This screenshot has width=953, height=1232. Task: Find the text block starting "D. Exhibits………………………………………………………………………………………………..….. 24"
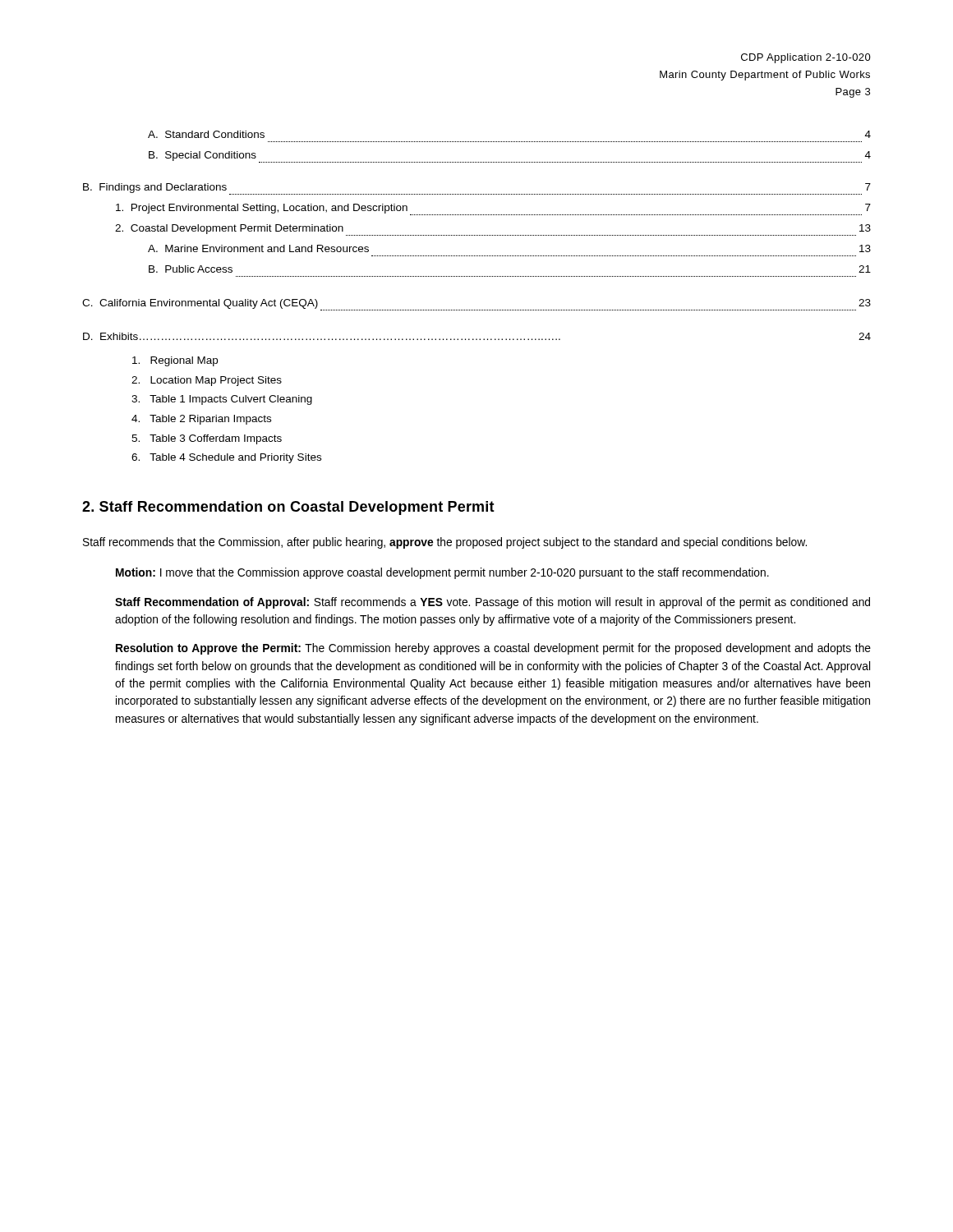pyautogui.click(x=476, y=337)
